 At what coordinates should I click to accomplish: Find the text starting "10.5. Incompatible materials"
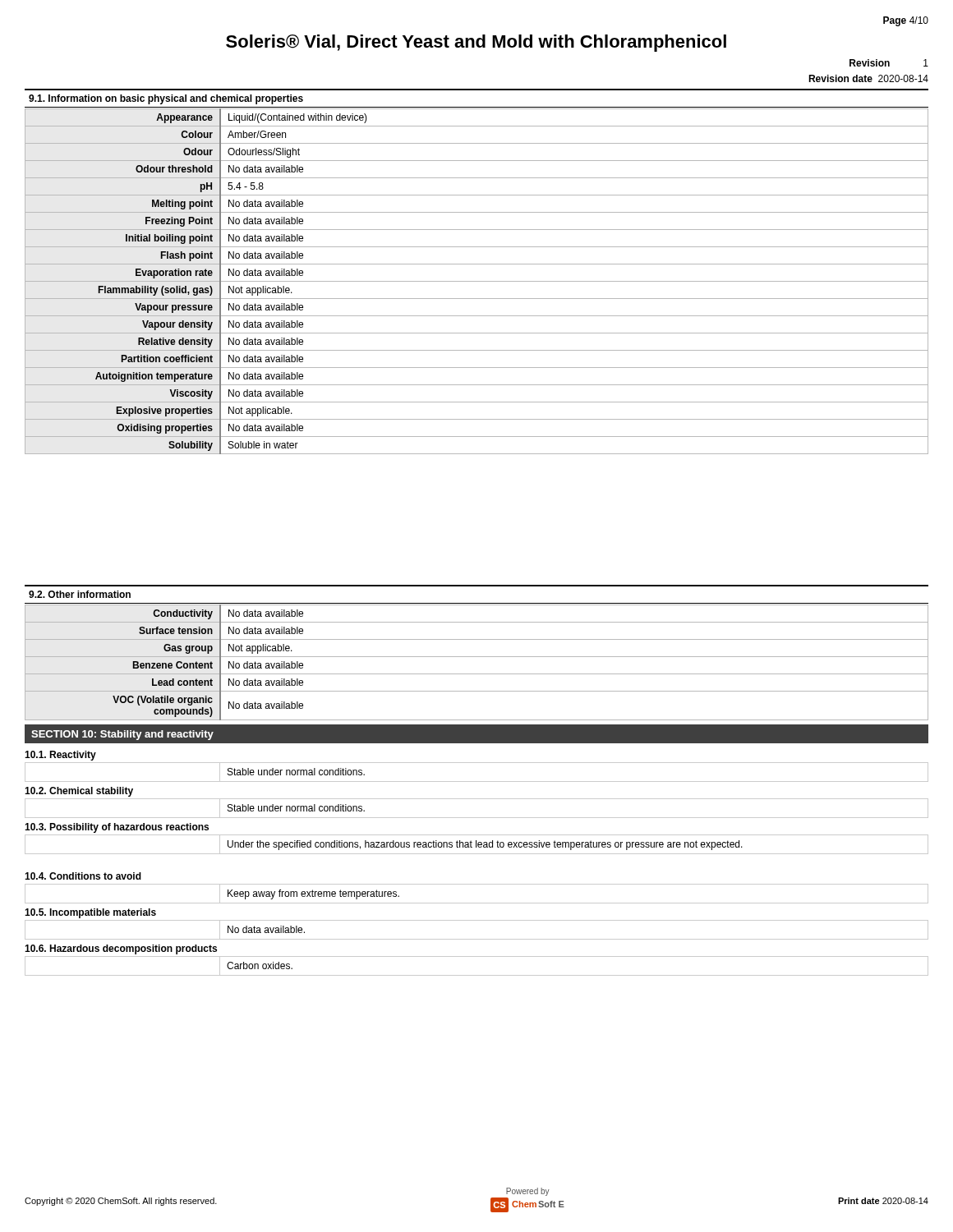[x=90, y=912]
